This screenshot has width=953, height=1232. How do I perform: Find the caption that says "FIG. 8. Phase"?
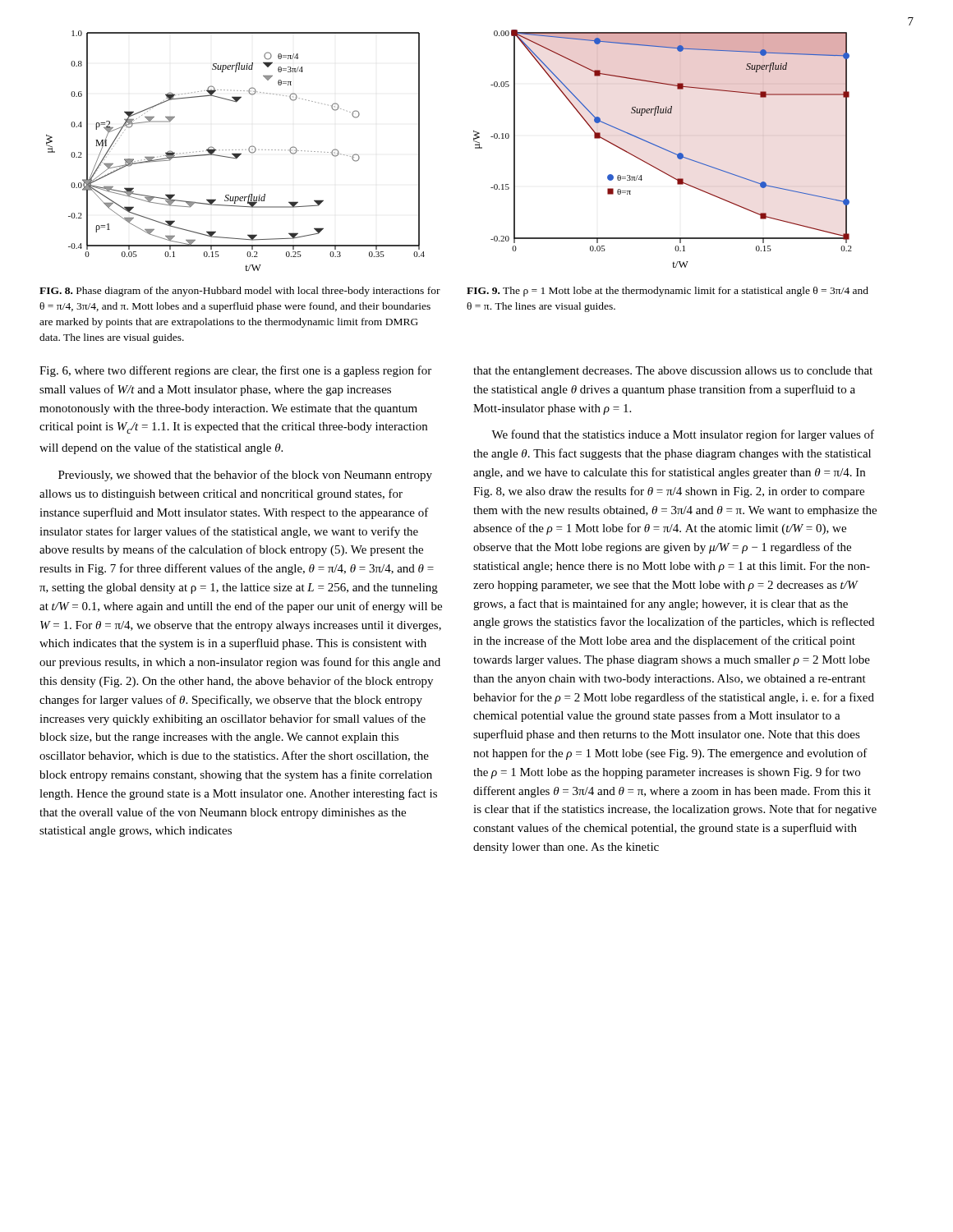click(240, 314)
